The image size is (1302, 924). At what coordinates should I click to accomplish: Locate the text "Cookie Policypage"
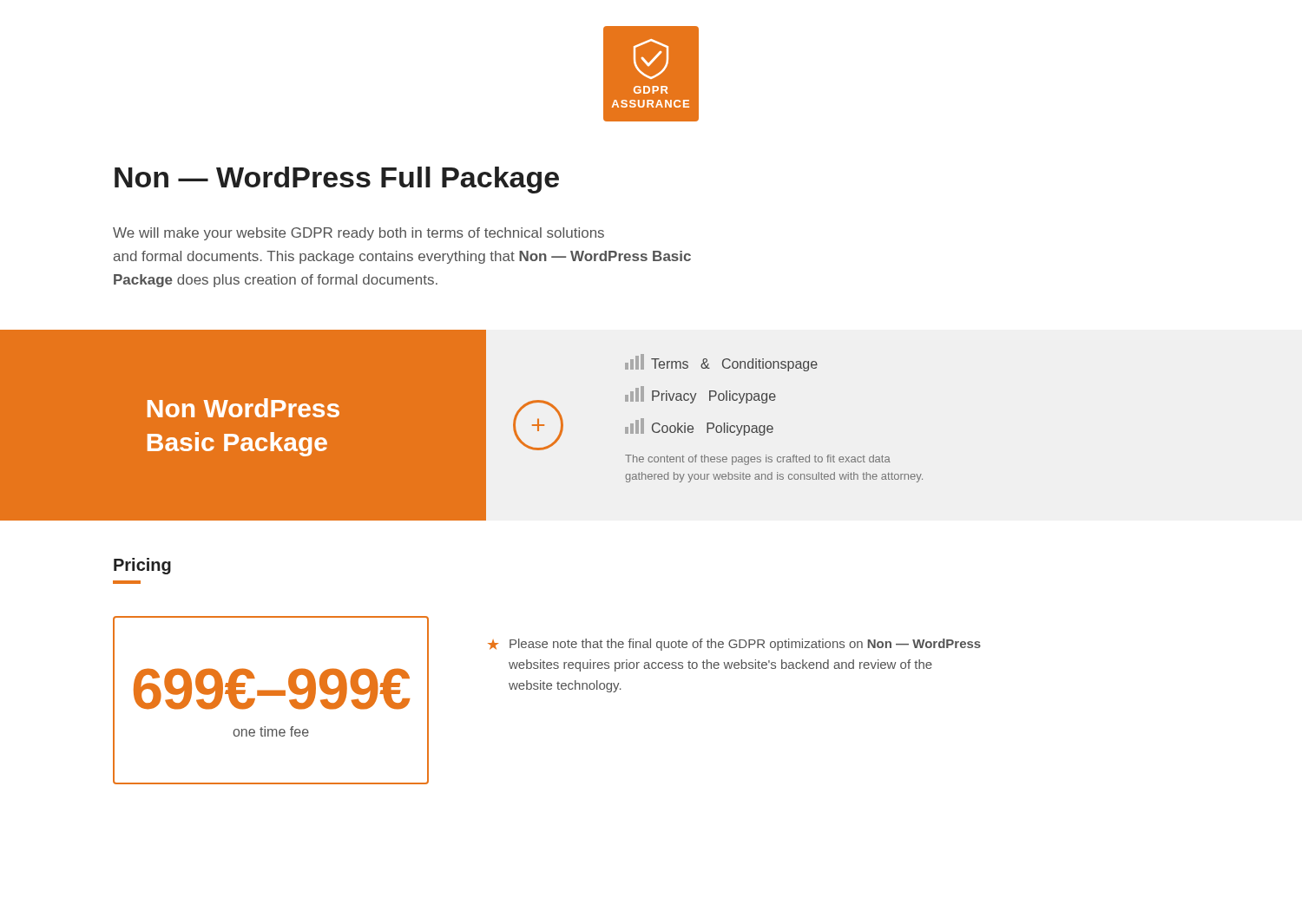tap(699, 428)
